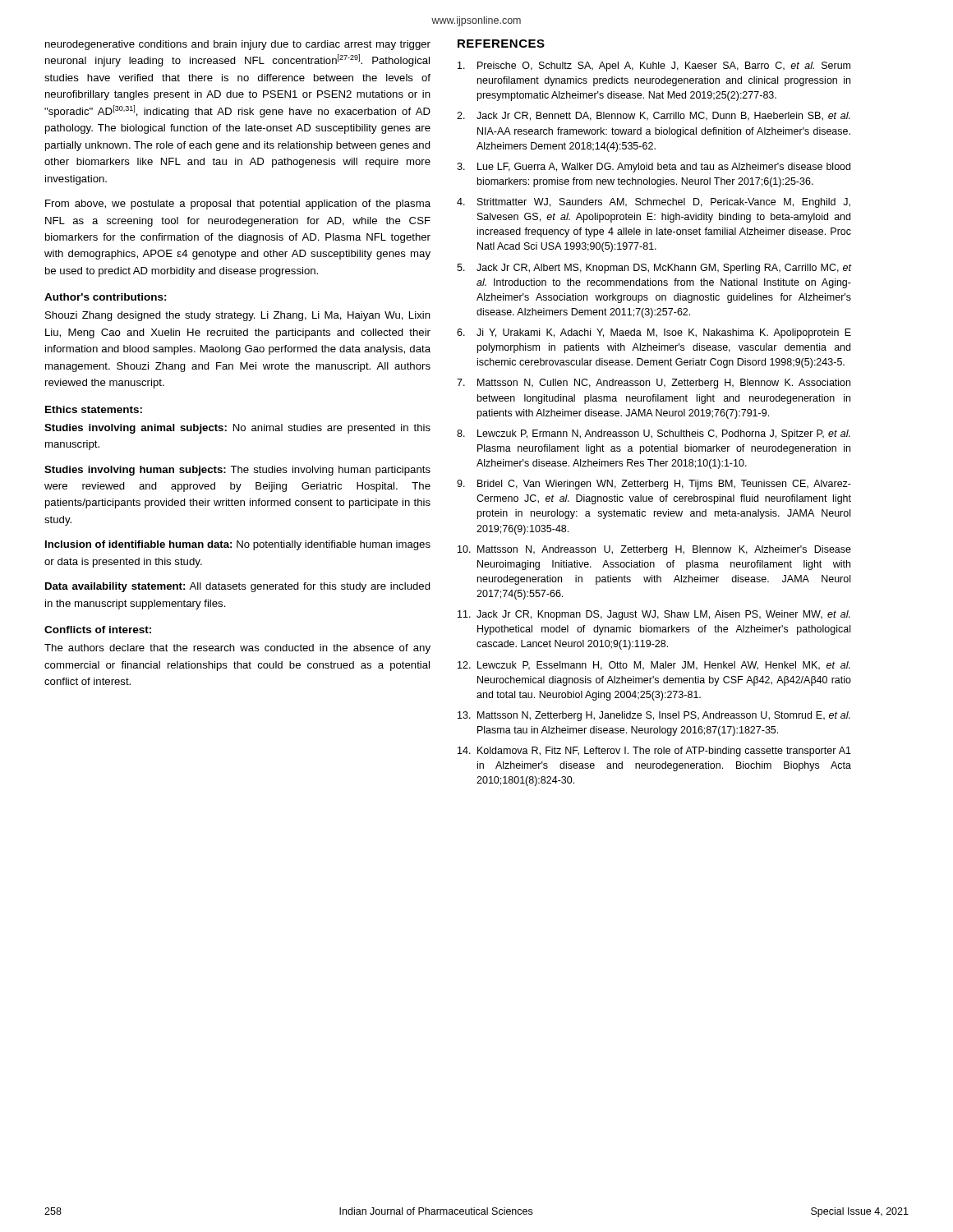Select the list item containing "3. Lue LF, Guerra A, Walker"

click(654, 174)
